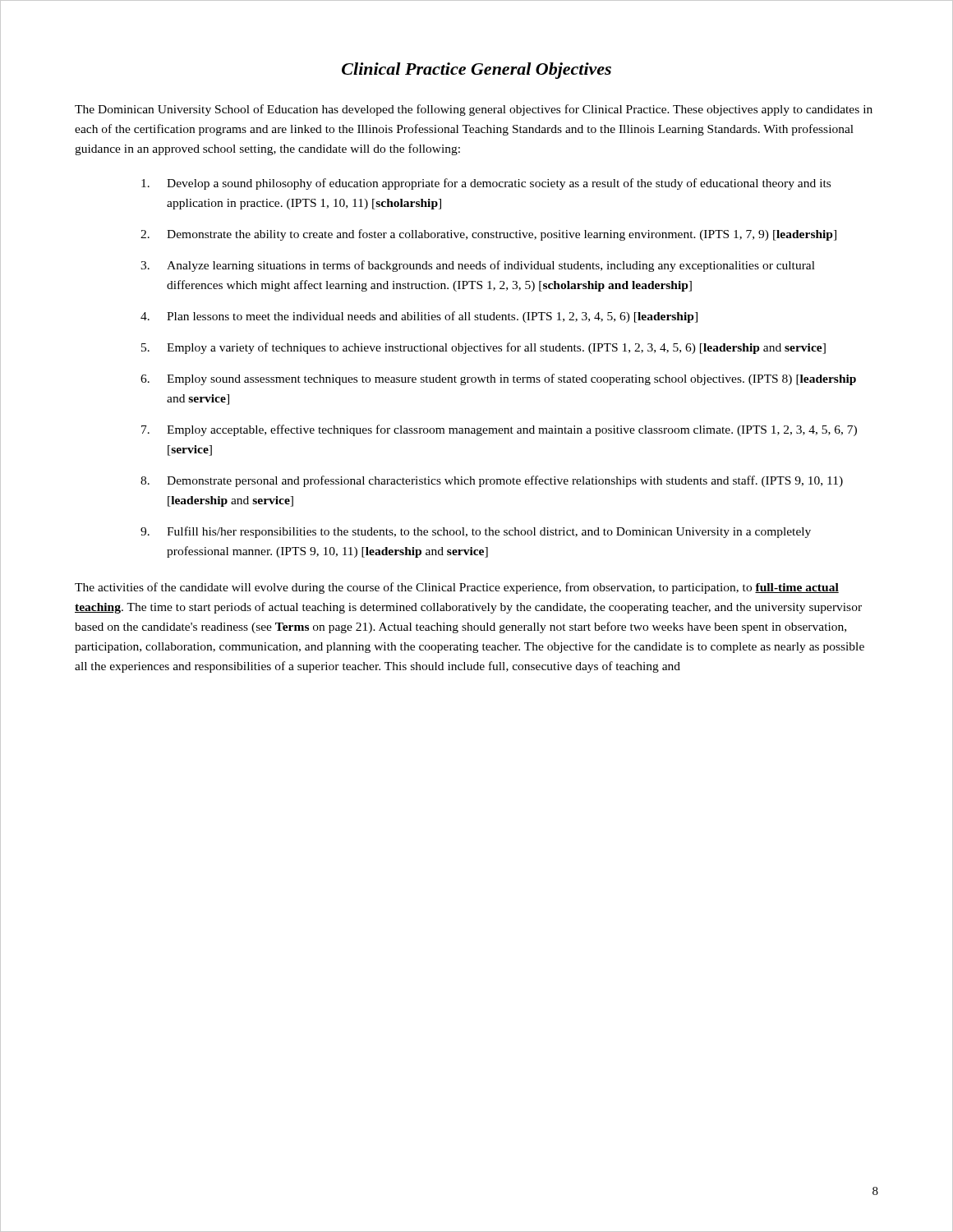Click on the text block starting "6. Employ sound assessment"
This screenshot has height=1232, width=953.
point(501,389)
